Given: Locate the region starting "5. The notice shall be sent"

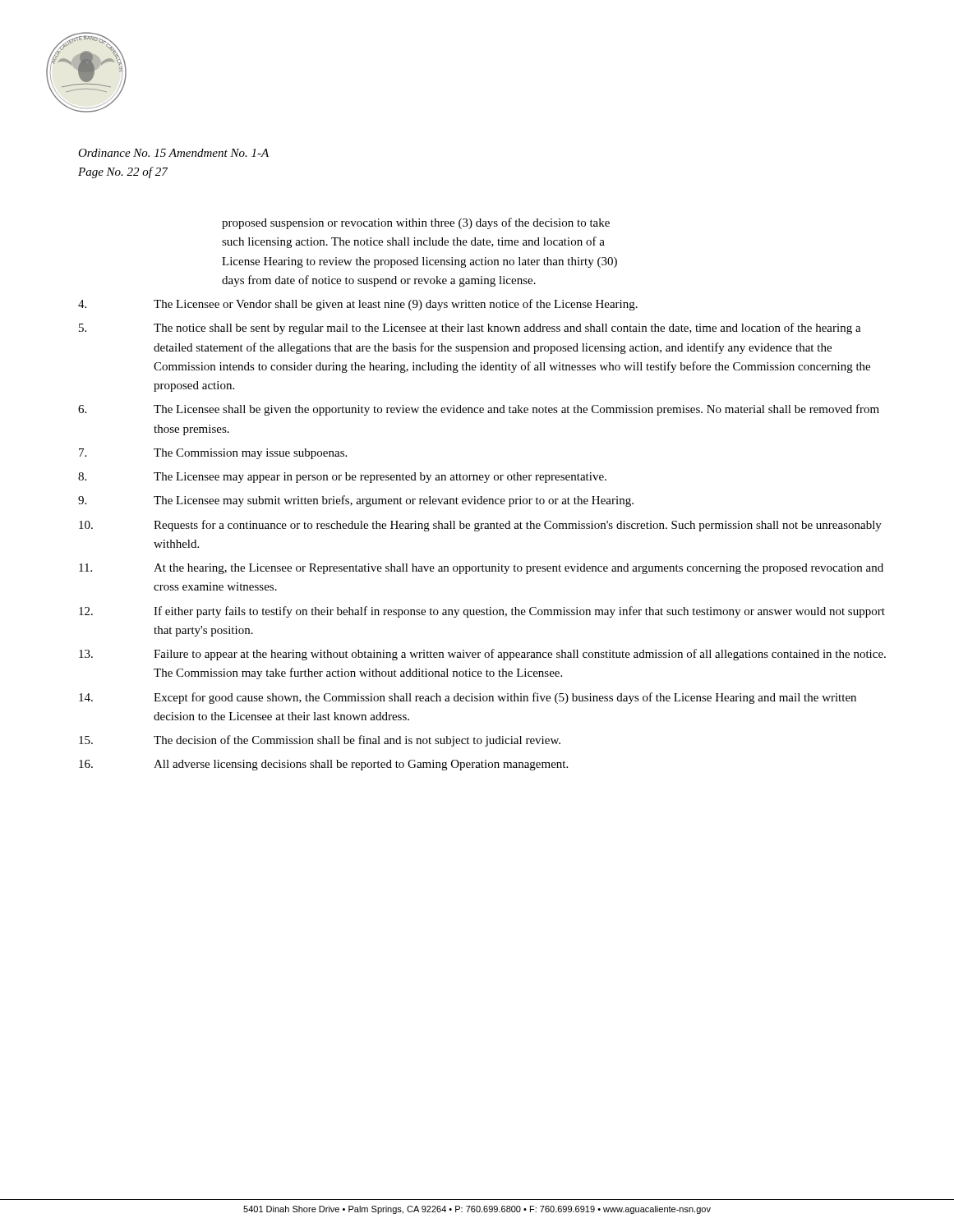Looking at the screenshot, I should (x=483, y=357).
